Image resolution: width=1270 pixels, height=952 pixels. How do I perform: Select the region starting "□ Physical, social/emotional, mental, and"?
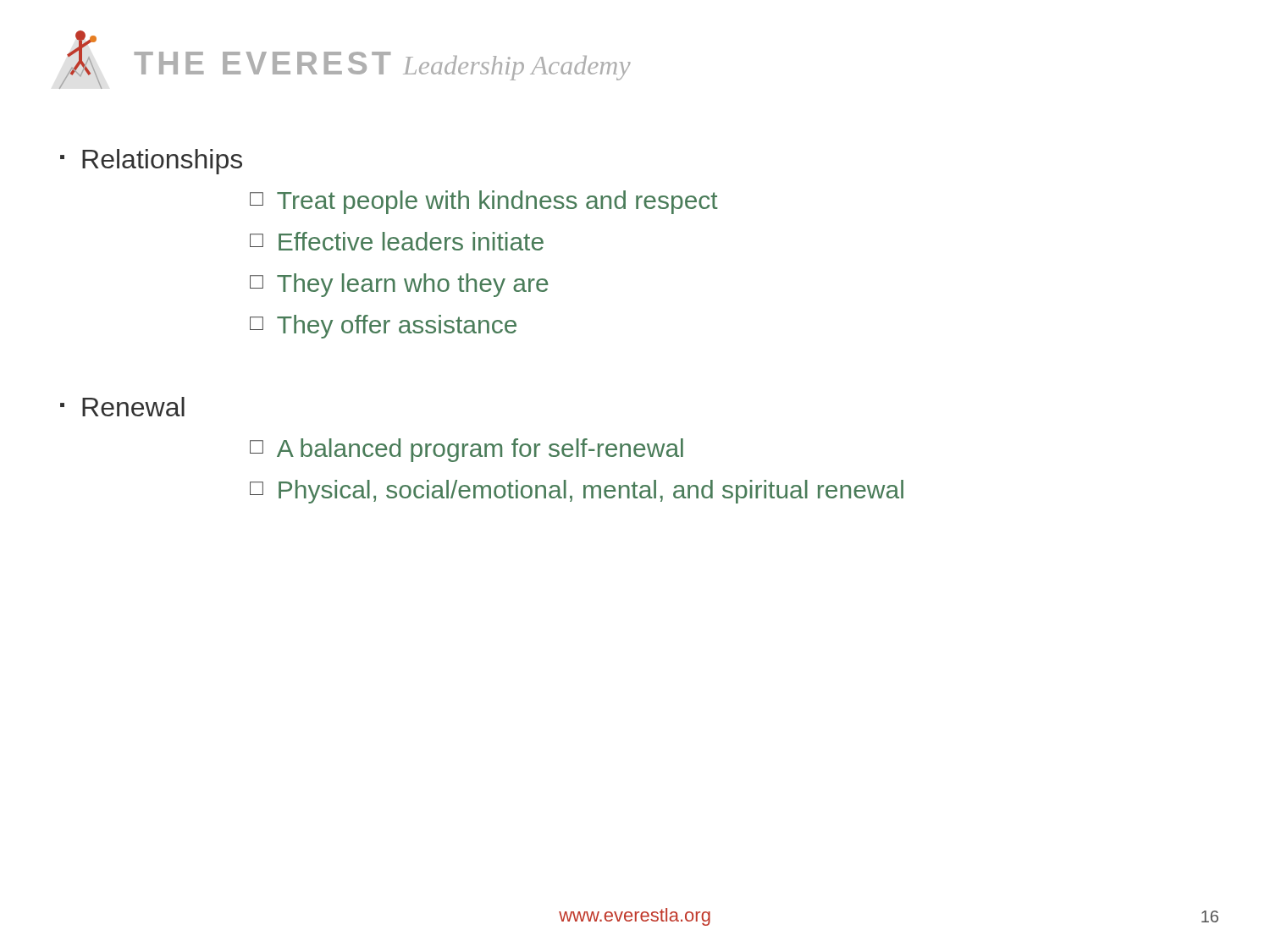coord(577,490)
